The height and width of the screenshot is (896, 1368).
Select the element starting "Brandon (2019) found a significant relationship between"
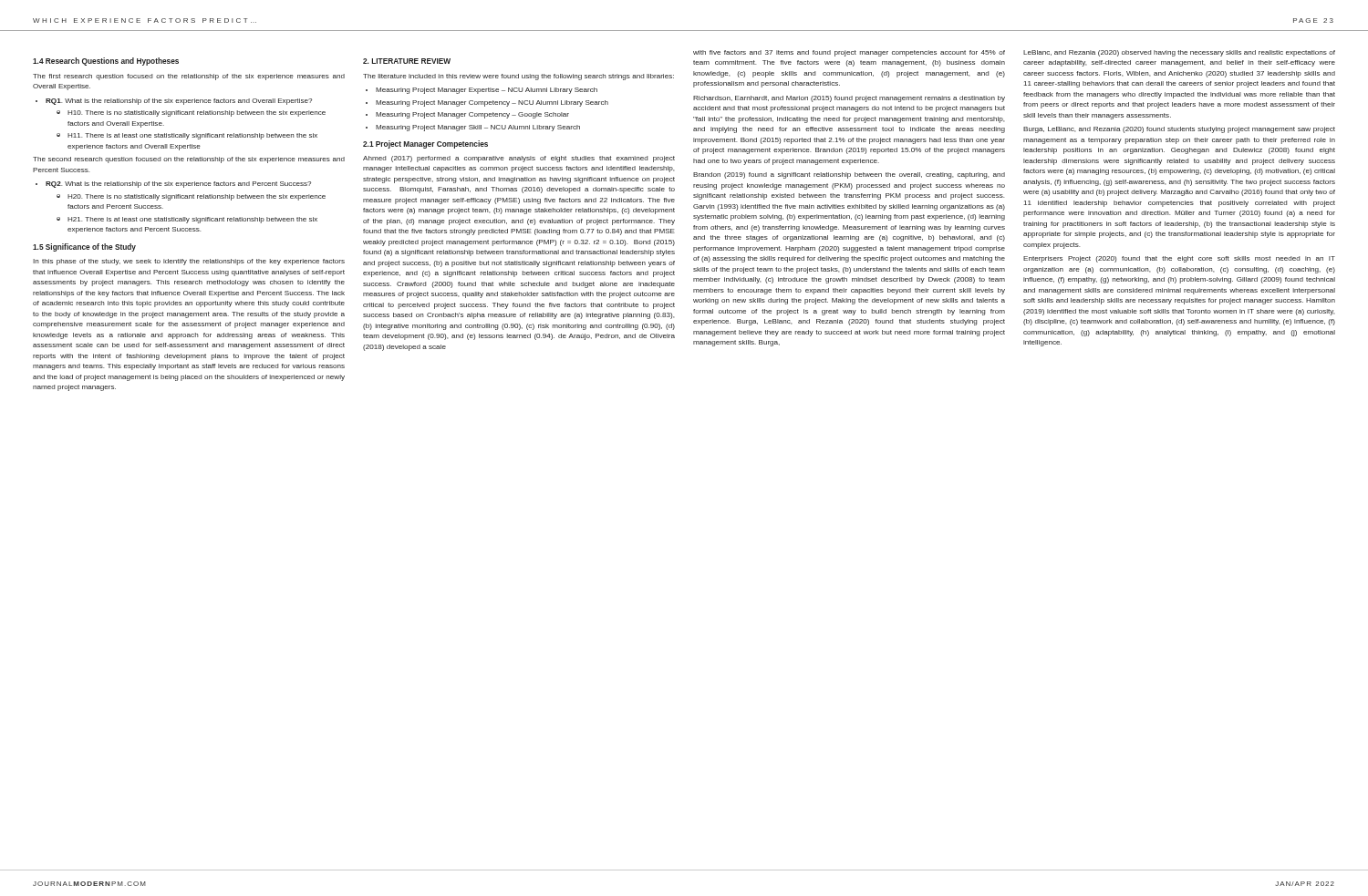point(849,259)
